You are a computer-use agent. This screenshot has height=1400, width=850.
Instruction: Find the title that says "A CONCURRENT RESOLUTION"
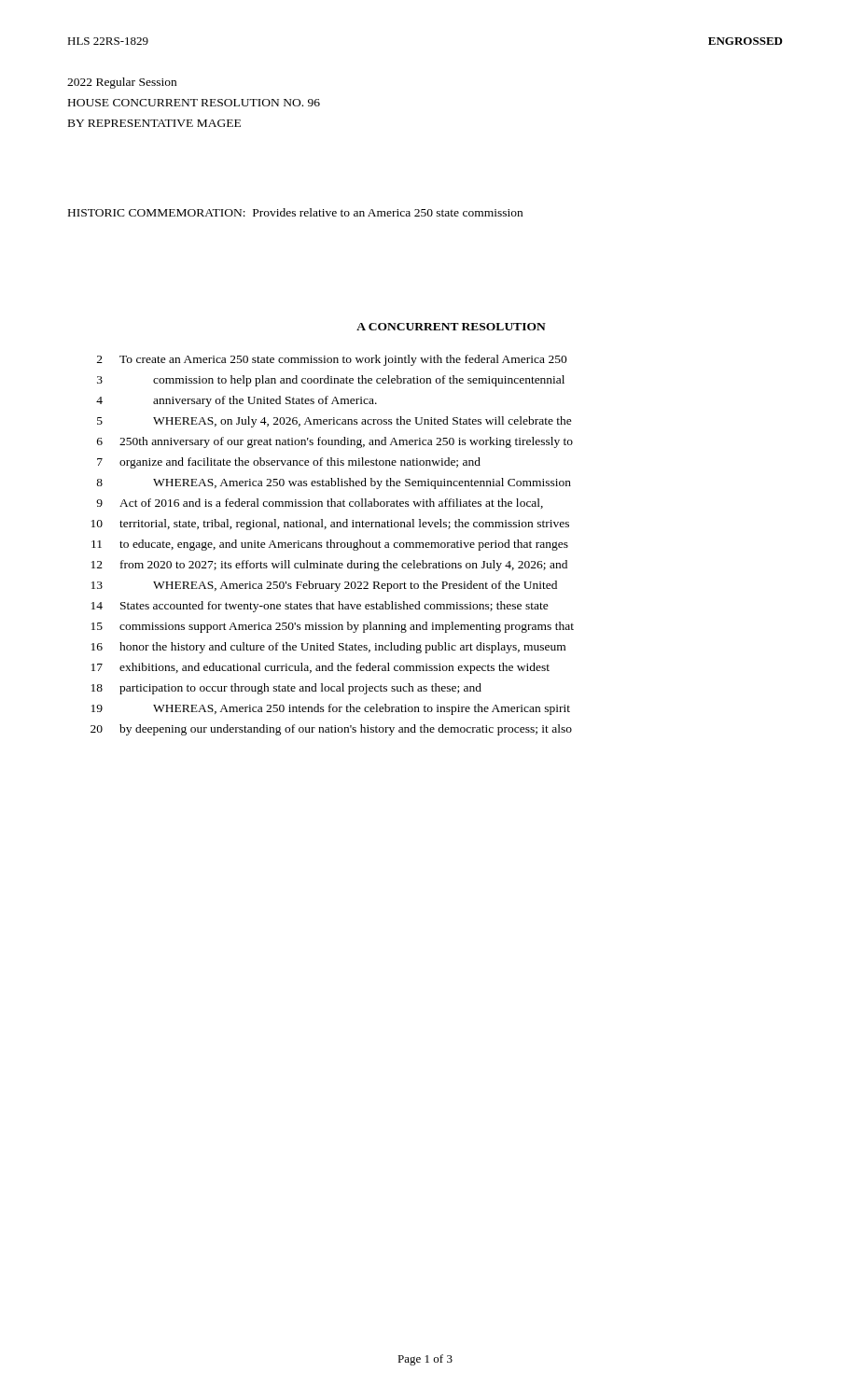(451, 326)
